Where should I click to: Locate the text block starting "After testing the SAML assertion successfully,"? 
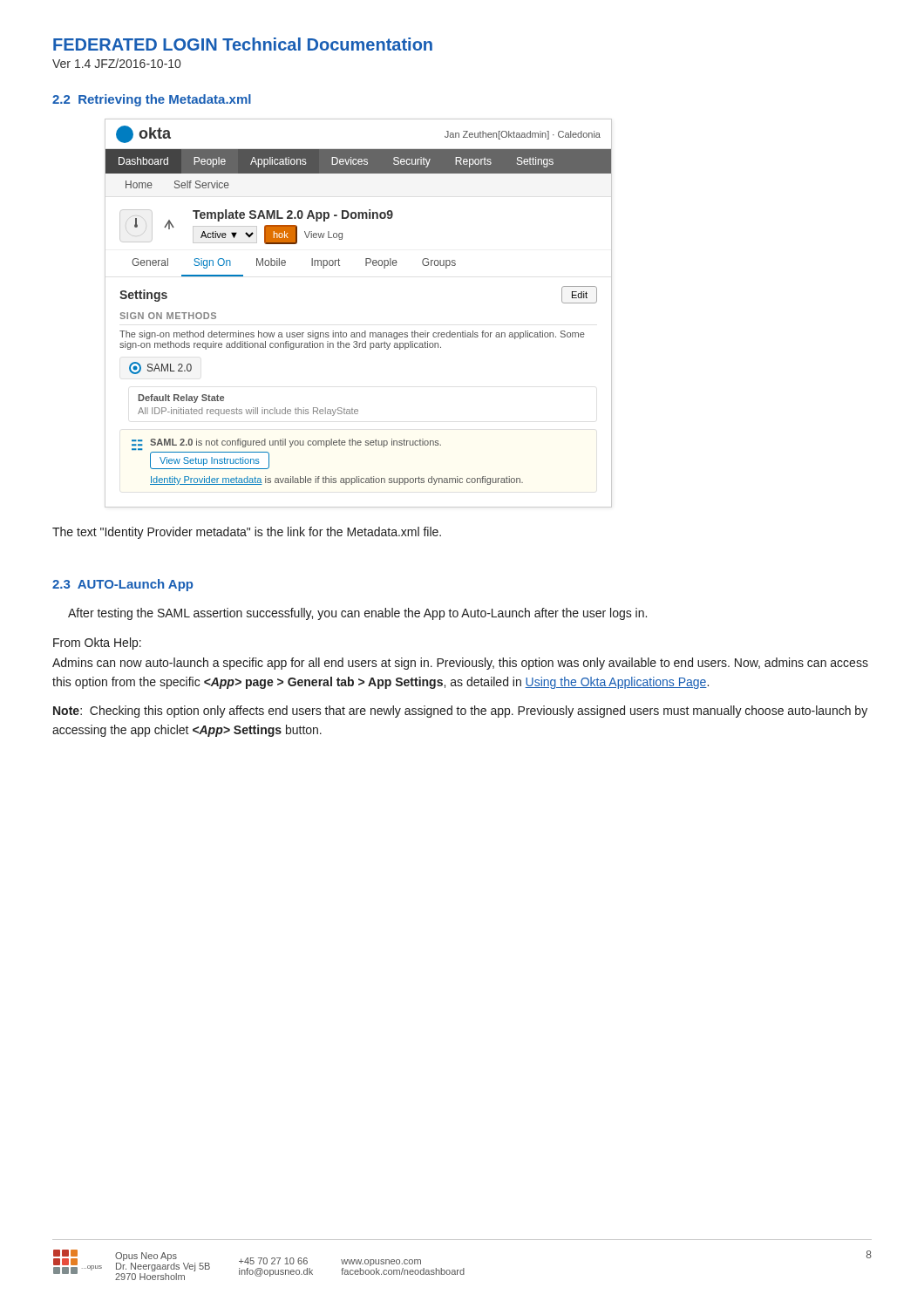point(470,613)
